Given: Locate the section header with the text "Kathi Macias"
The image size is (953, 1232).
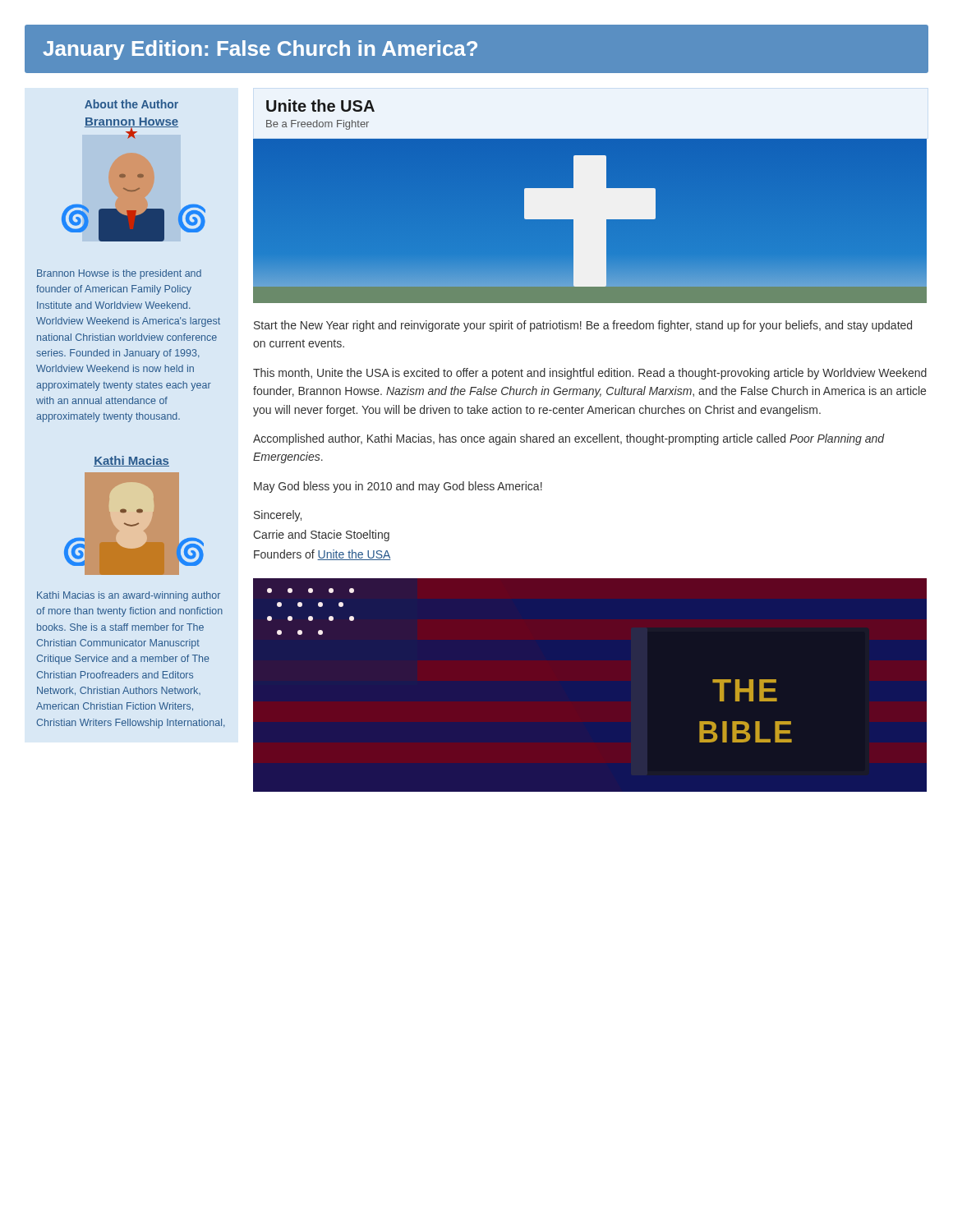Looking at the screenshot, I should tap(131, 460).
